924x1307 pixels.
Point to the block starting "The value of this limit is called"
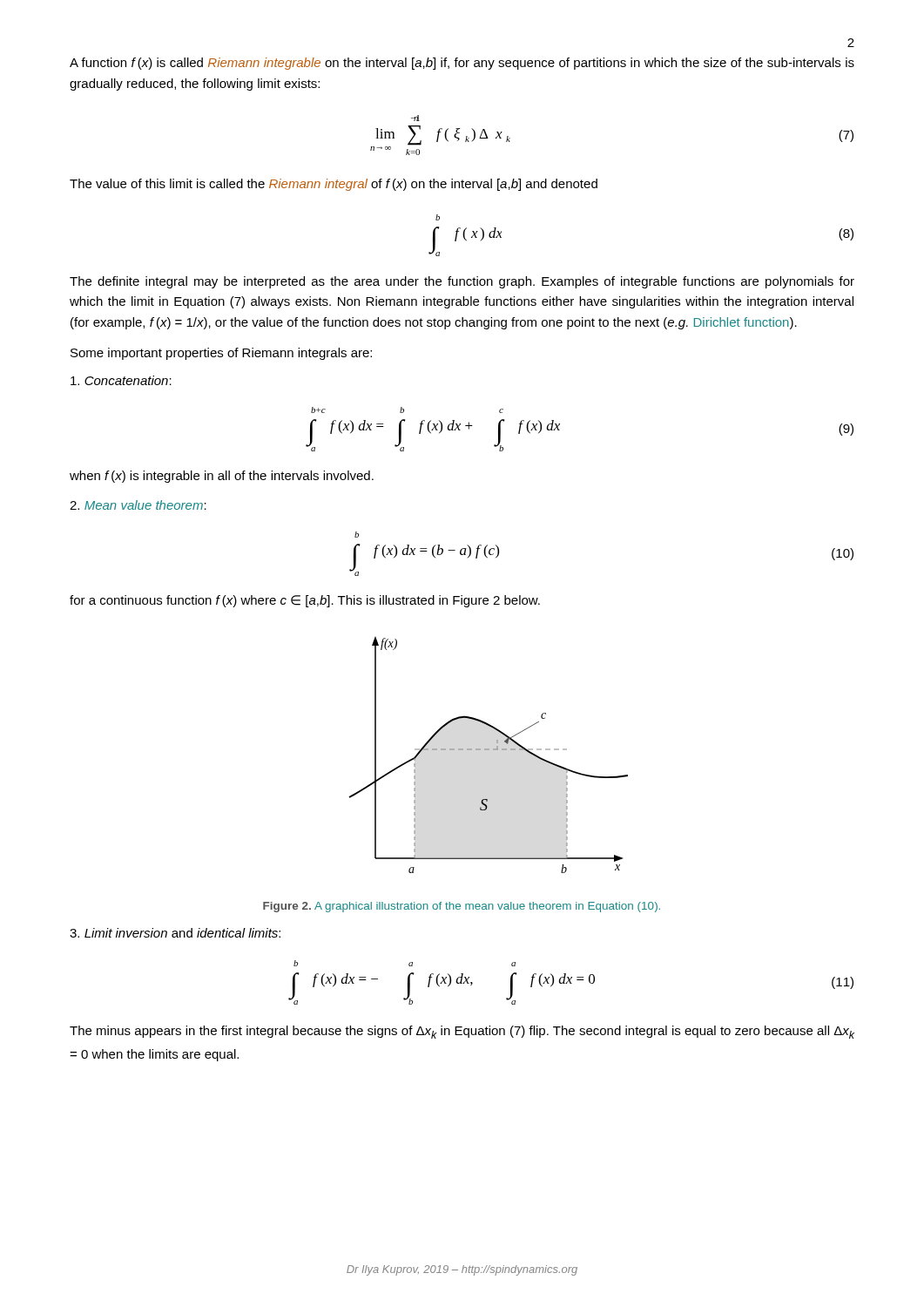click(334, 184)
